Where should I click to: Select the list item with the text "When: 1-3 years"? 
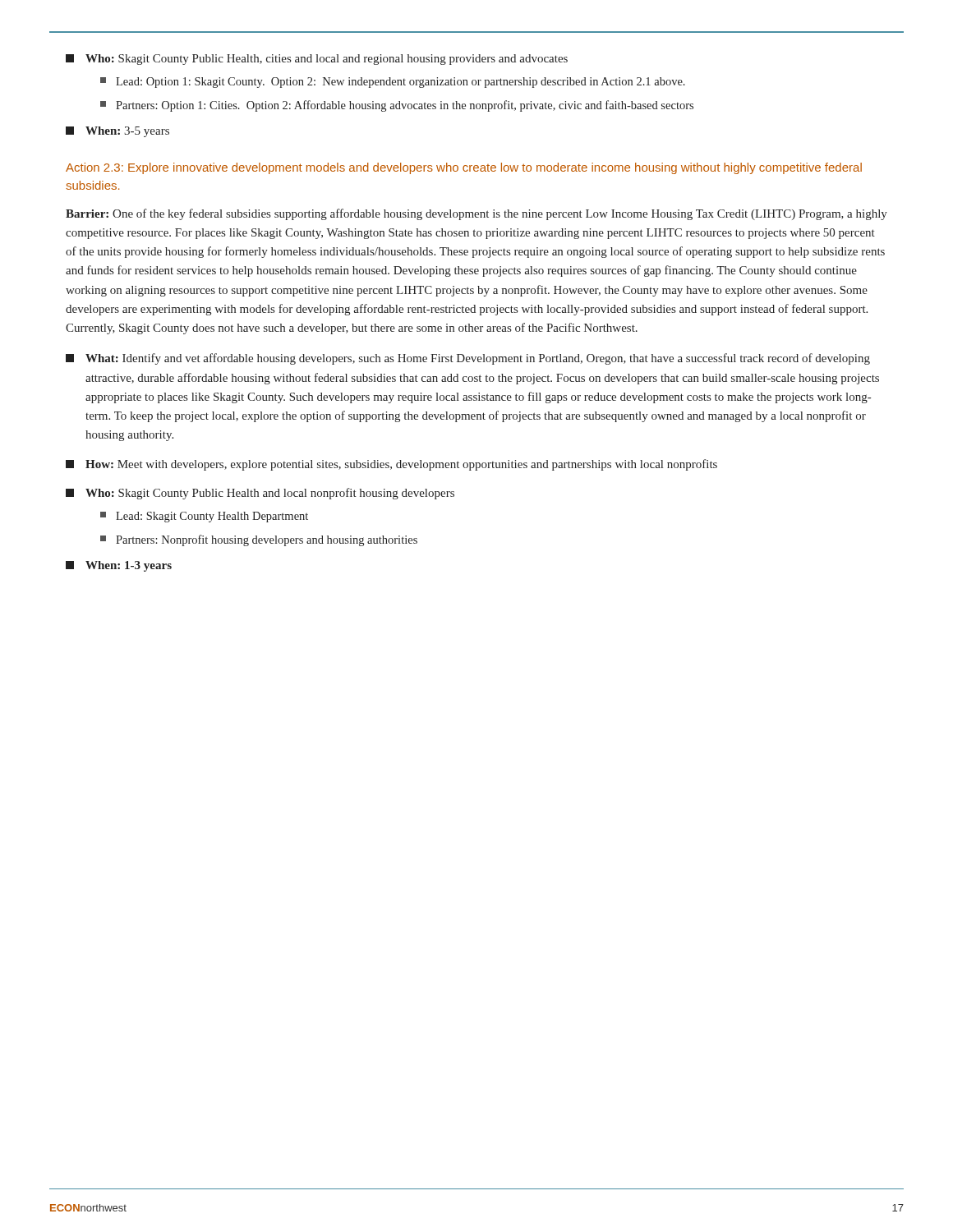point(119,566)
